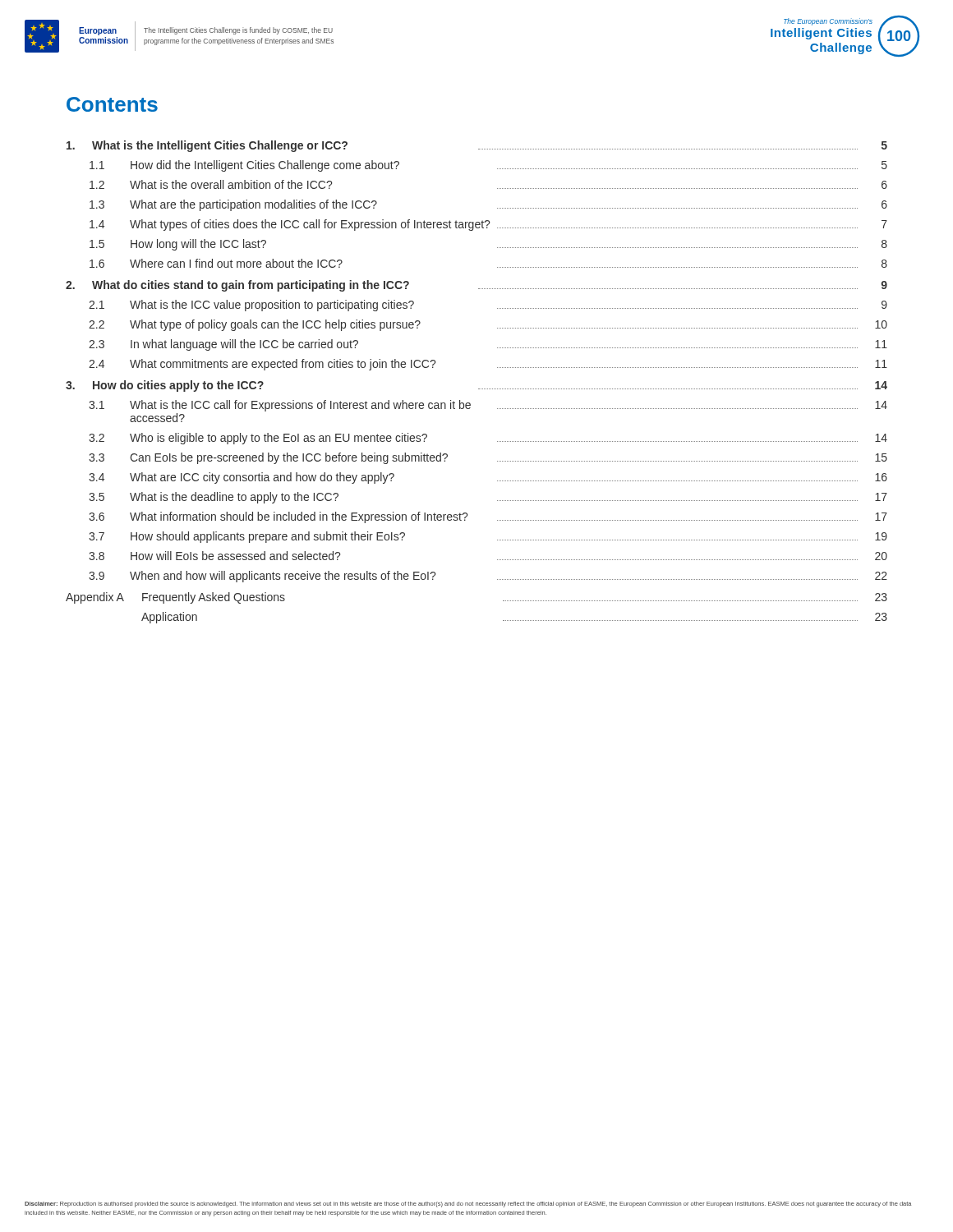Viewport: 953px width, 1232px height.
Task: Locate the list item that reads "5 How long"
Action: 195,244
